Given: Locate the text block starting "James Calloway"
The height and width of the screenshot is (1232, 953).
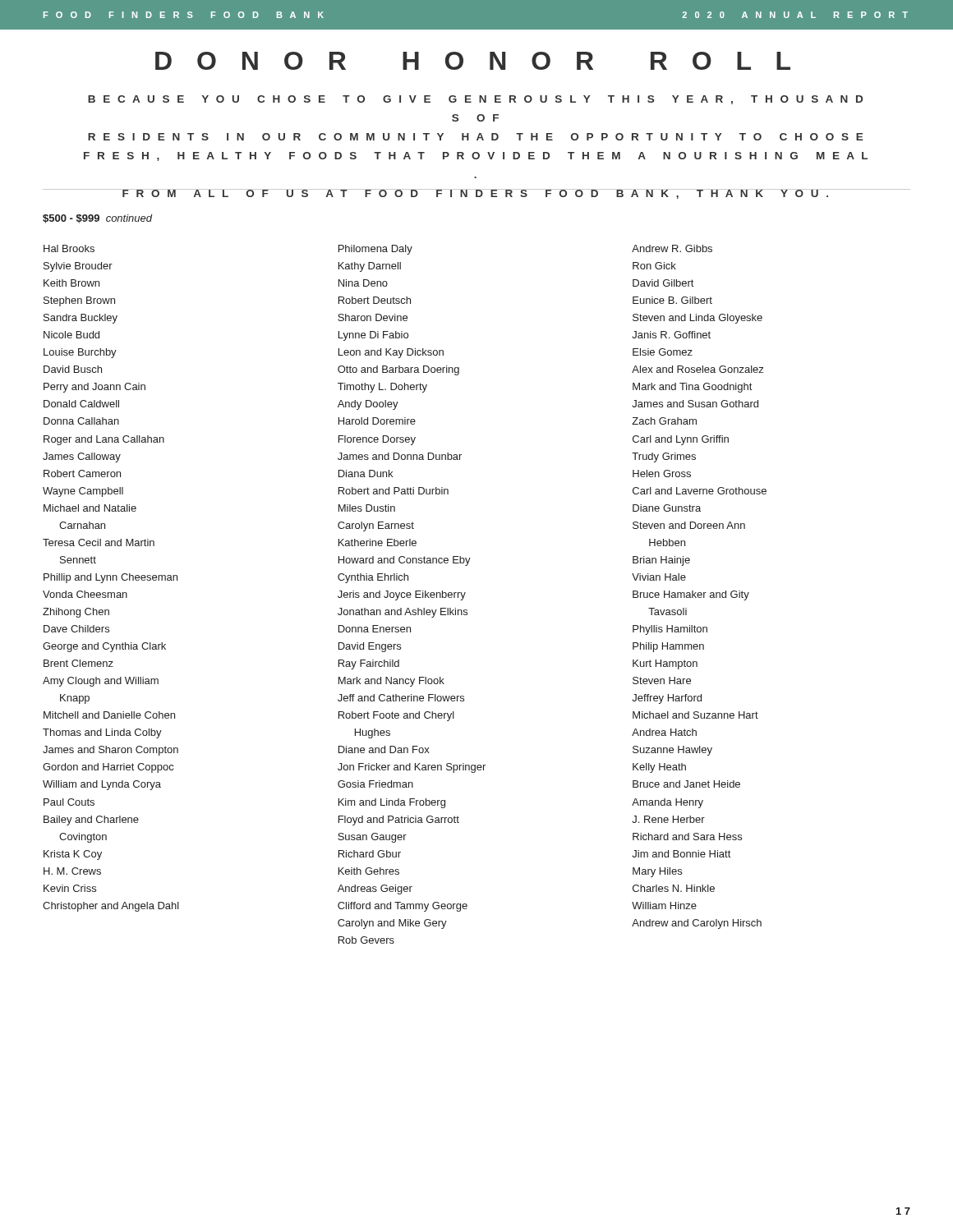Looking at the screenshot, I should [x=82, y=456].
